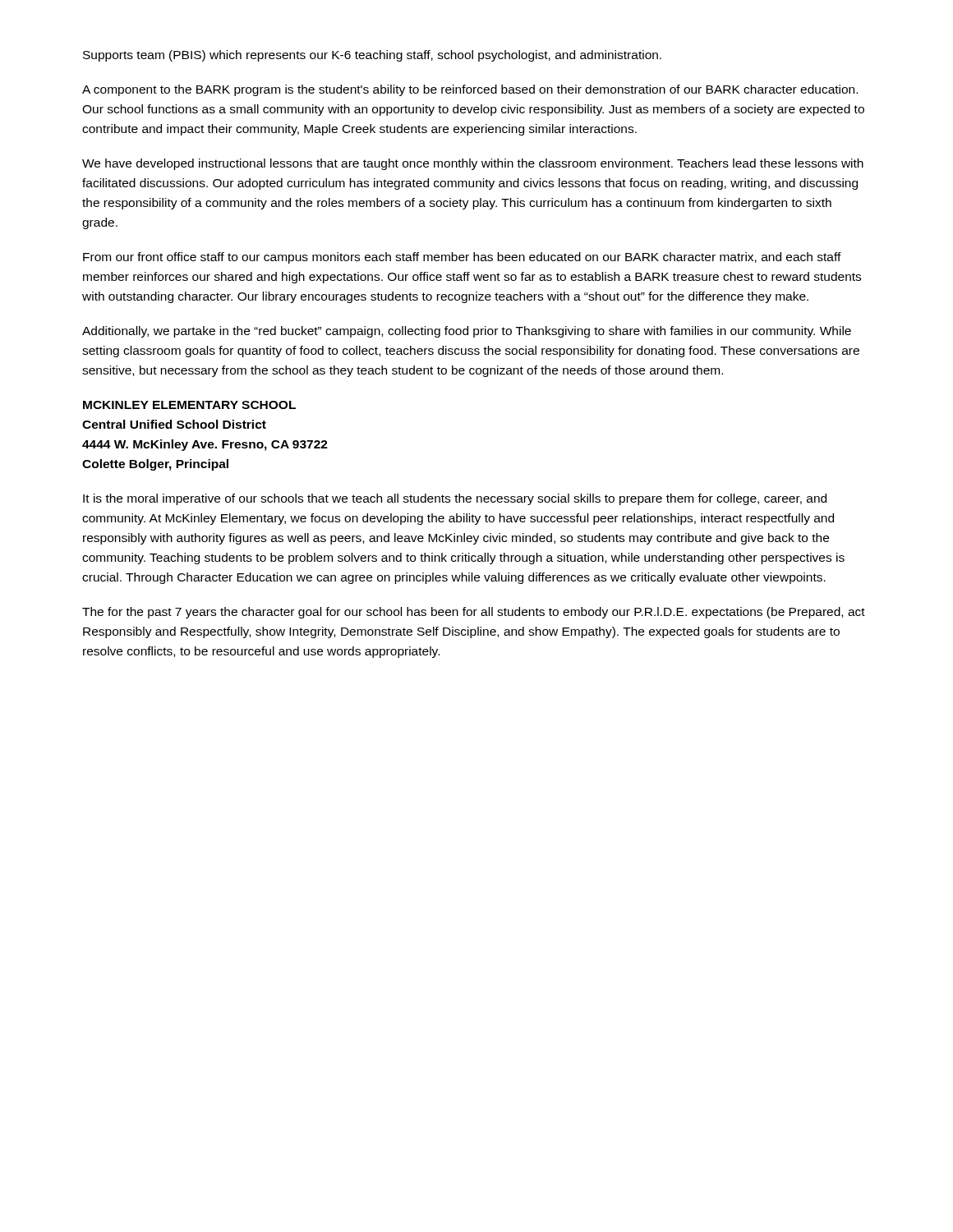Where is the section header that starts "MCKINLEY ELEMENTARY SCHOOL Central Unified School District 4444"?
Screen dimensions: 1232x953
pyautogui.click(x=205, y=434)
